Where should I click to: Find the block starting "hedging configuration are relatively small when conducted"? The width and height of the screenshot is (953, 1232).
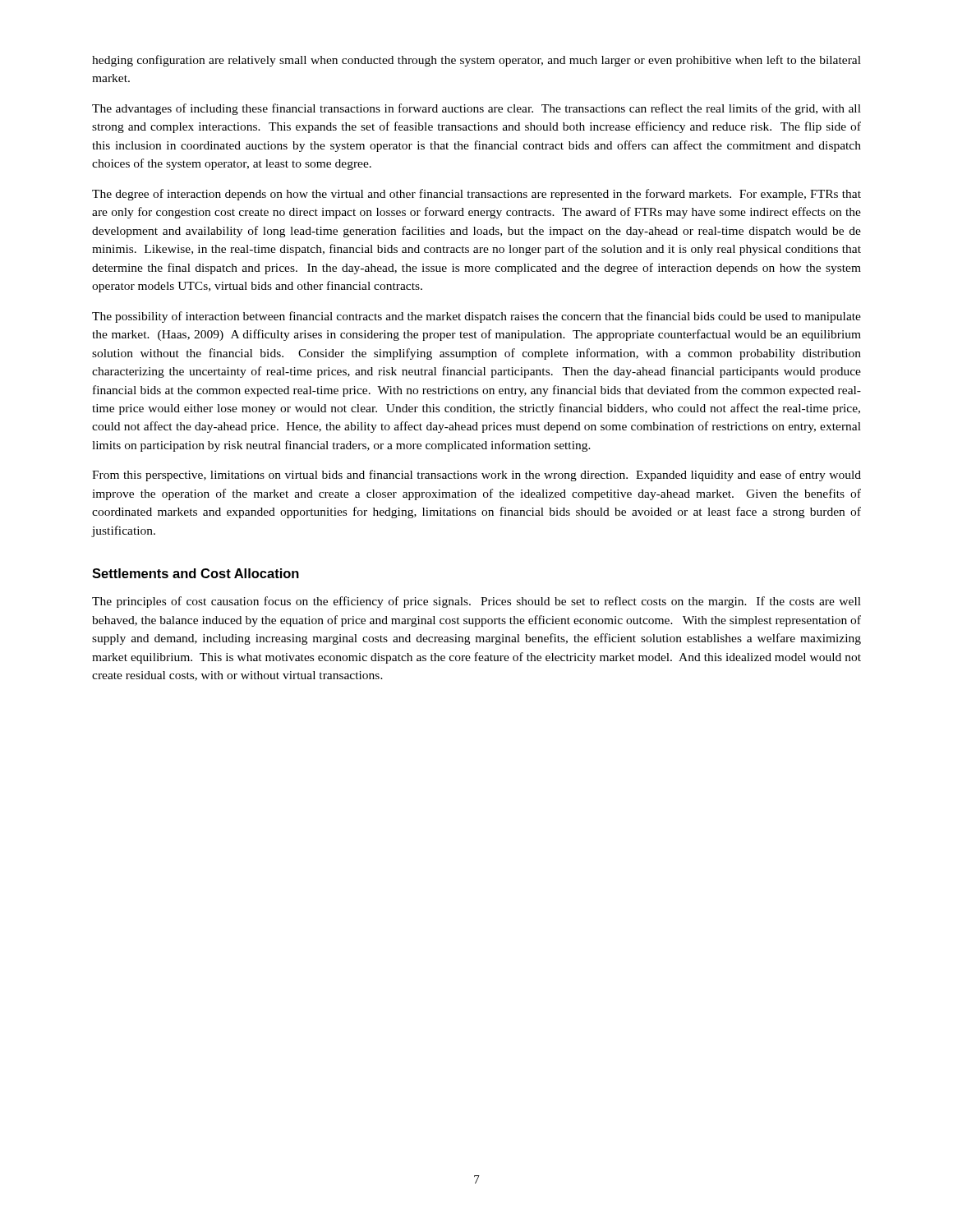(x=476, y=69)
